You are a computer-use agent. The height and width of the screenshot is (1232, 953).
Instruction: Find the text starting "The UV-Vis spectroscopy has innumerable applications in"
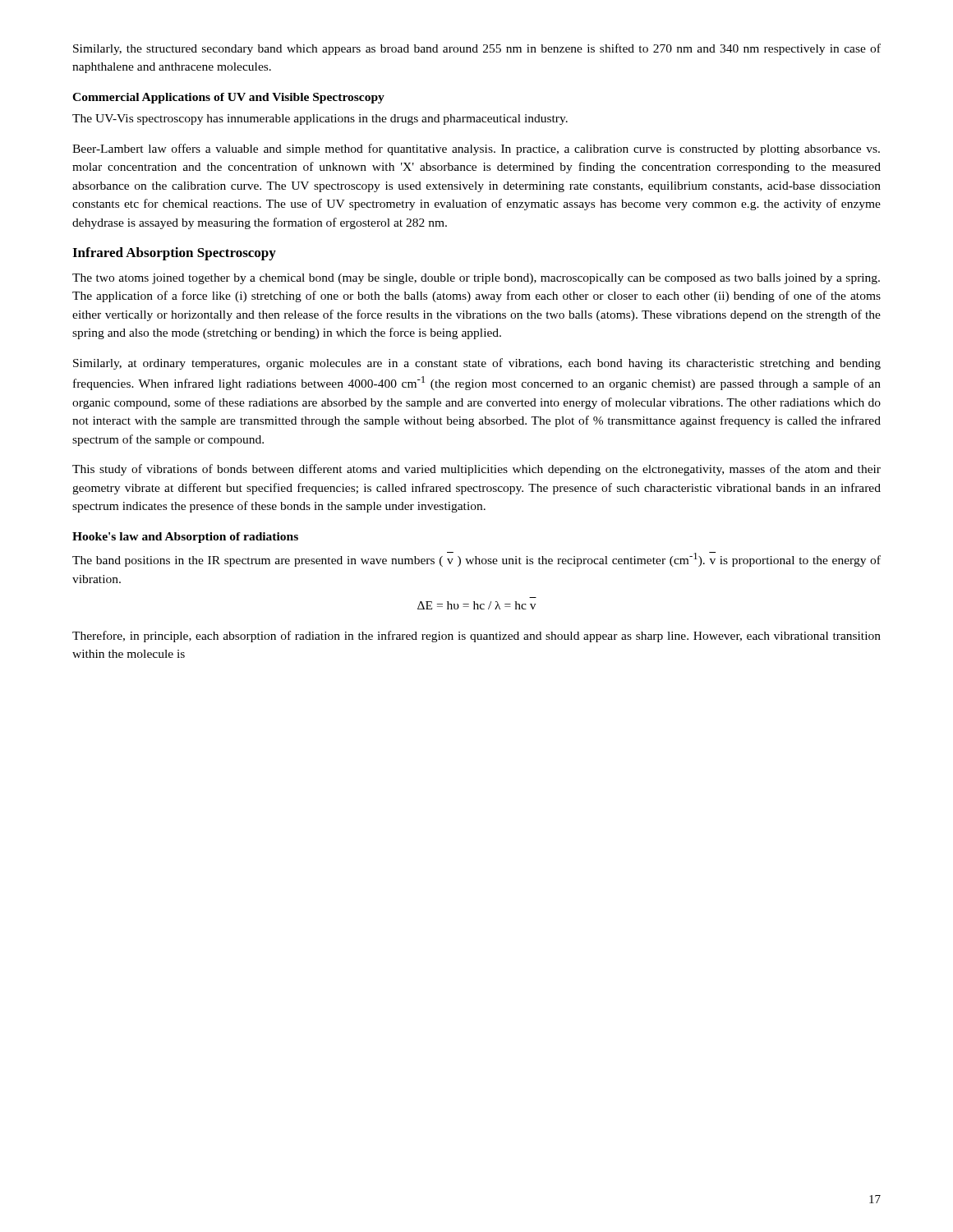tap(476, 119)
